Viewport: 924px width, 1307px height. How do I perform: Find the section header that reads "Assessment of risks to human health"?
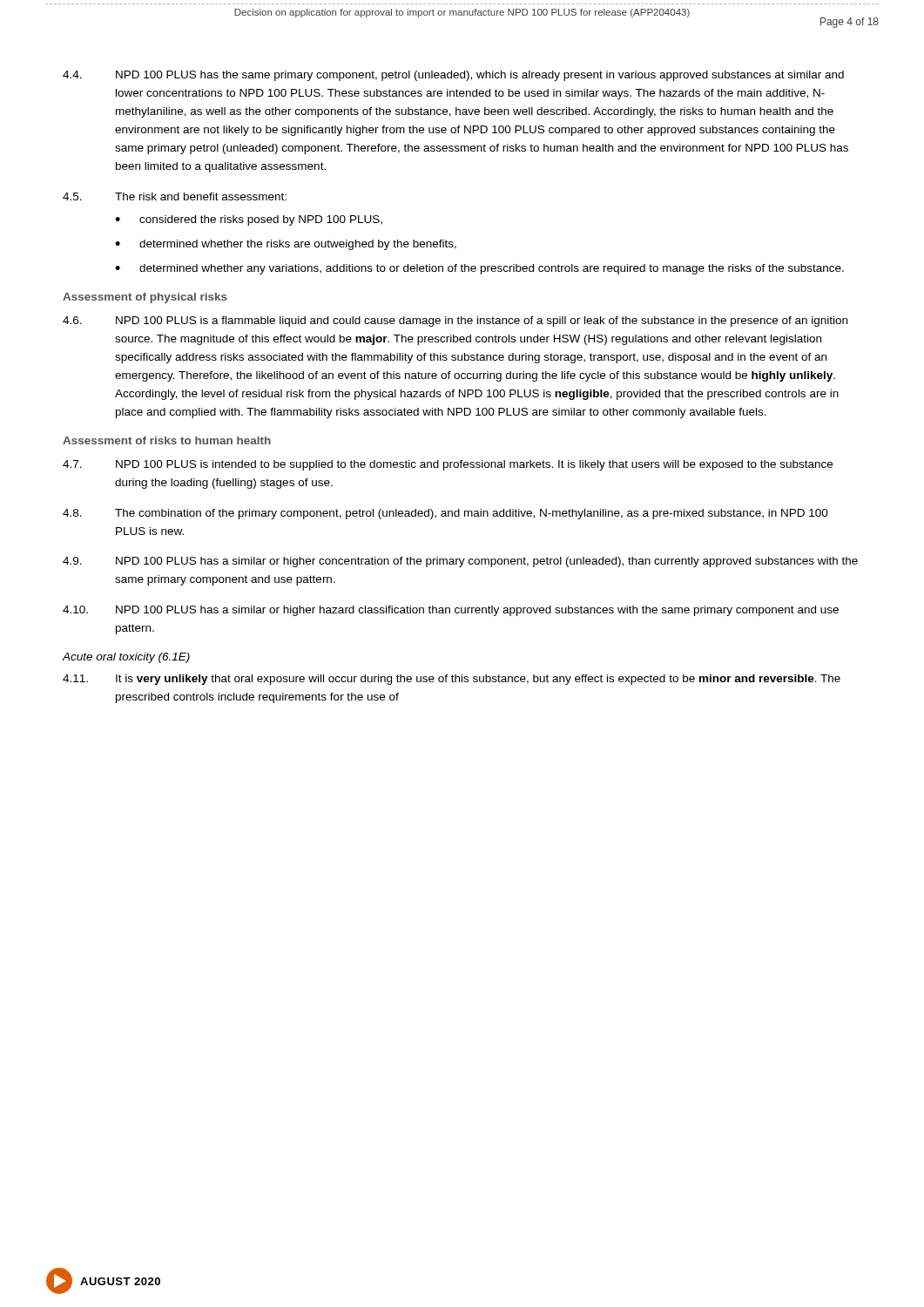coord(167,440)
